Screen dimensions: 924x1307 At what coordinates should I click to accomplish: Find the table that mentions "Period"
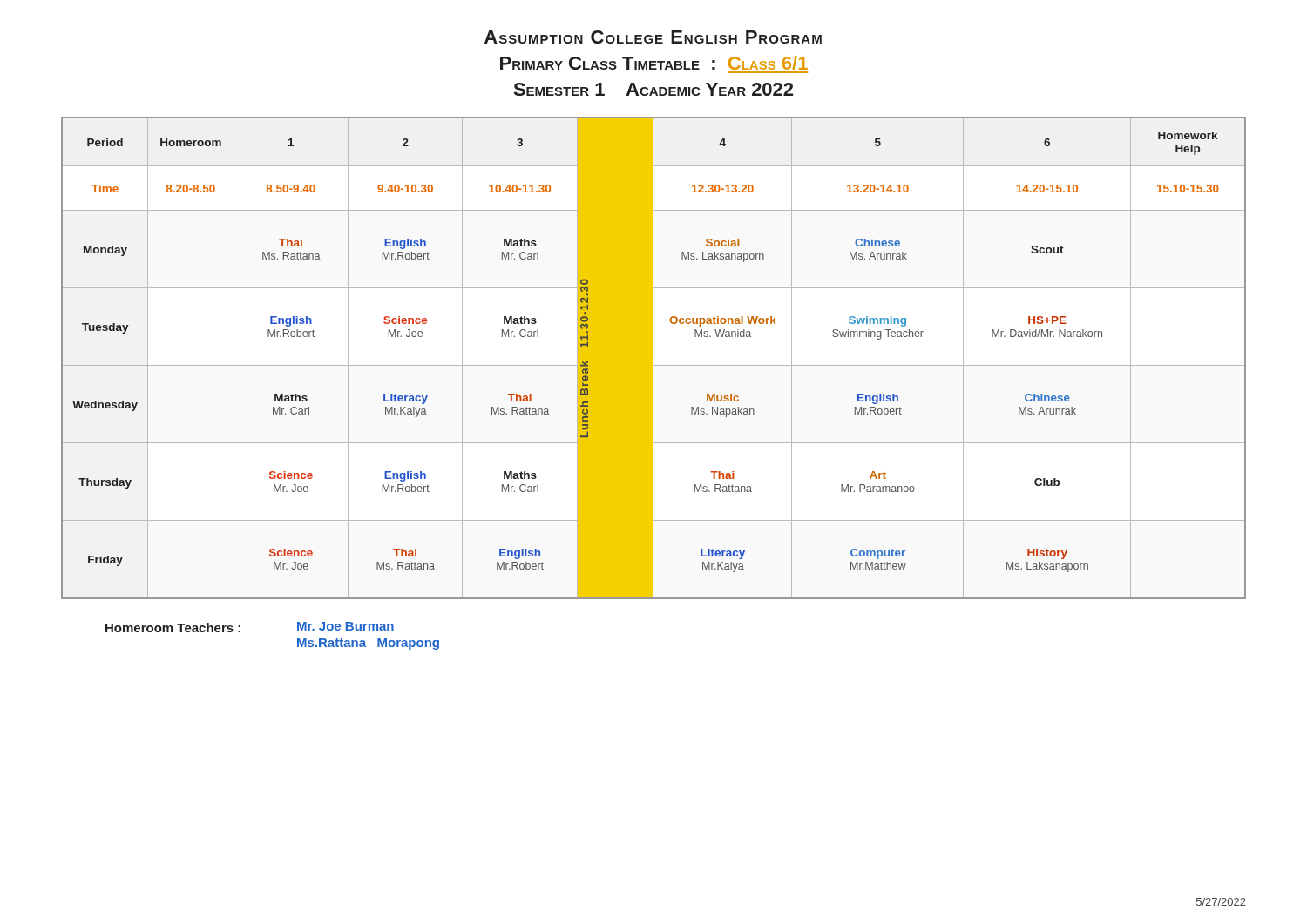[x=654, y=358]
